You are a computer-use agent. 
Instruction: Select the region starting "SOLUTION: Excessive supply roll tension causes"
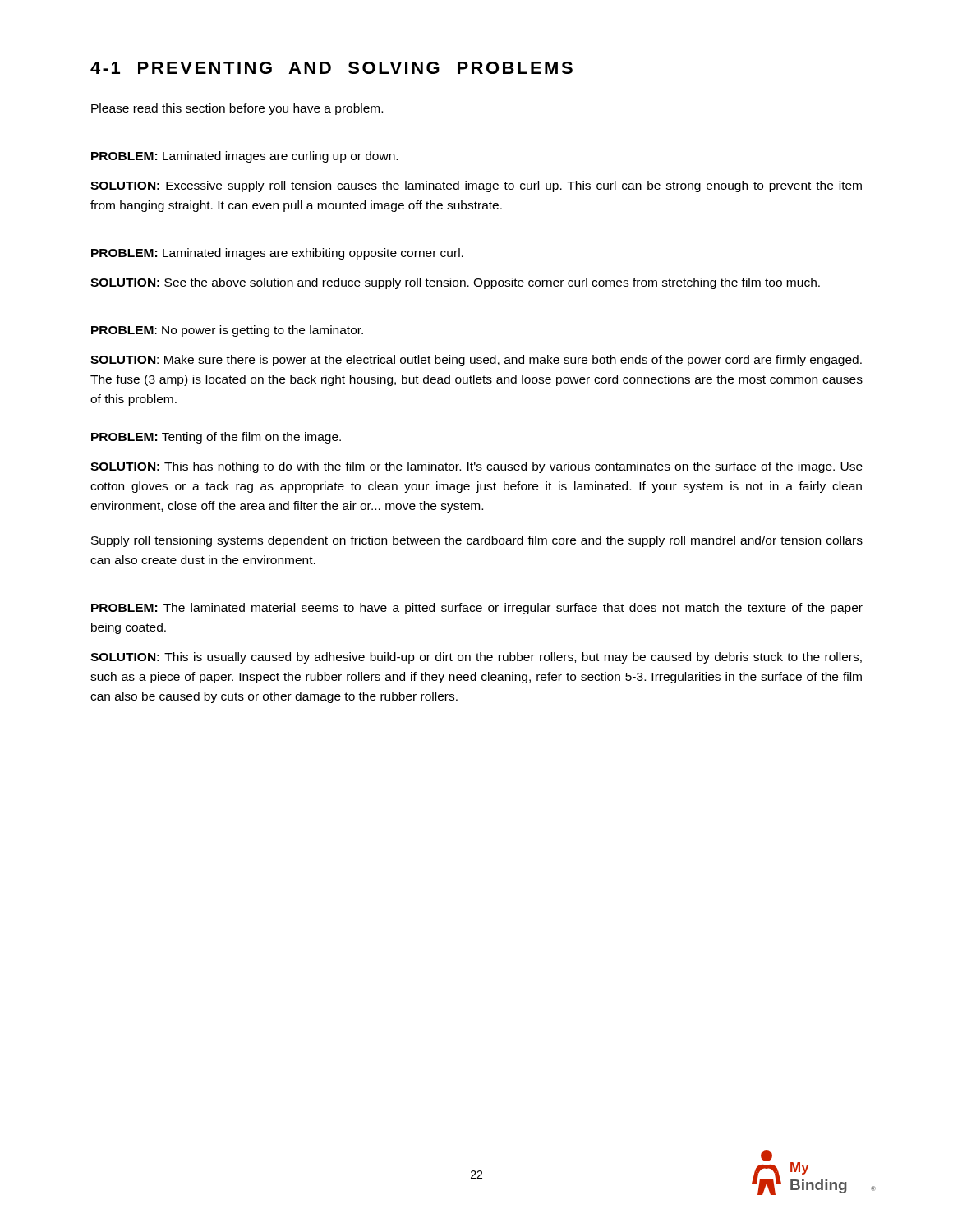point(476,195)
